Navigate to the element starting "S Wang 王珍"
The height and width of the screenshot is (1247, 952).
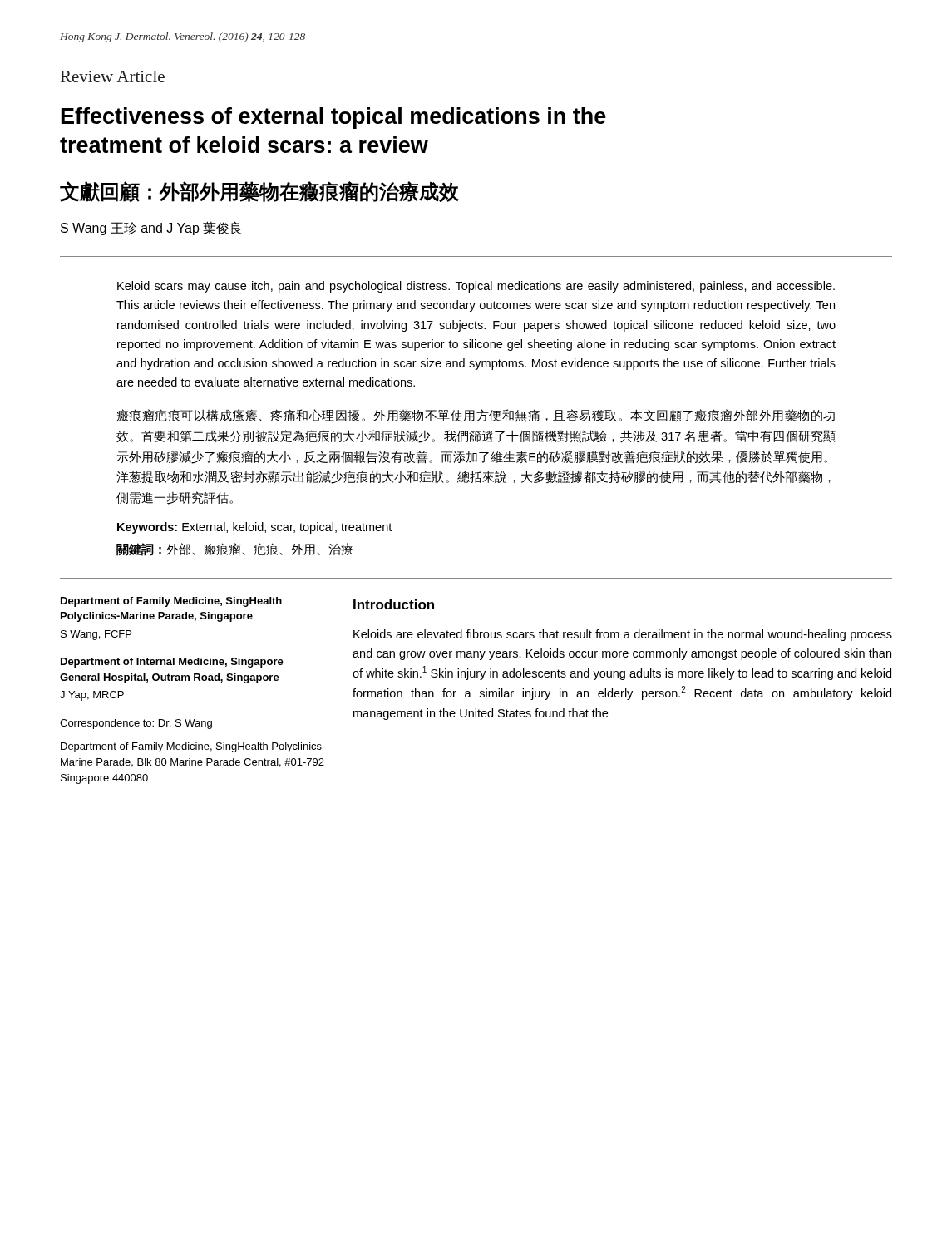[x=151, y=228]
